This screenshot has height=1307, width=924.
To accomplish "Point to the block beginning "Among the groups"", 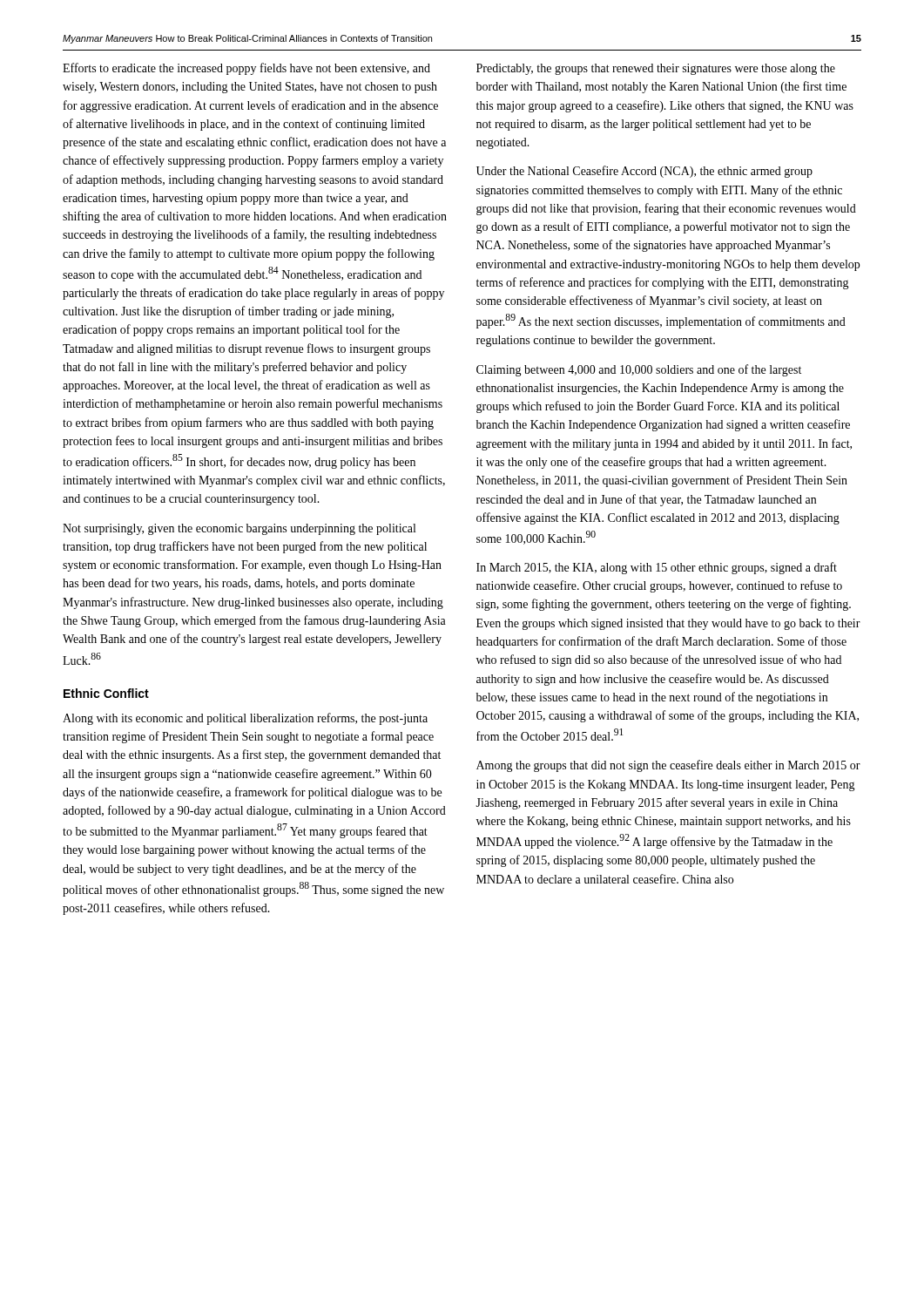I will coord(669,823).
